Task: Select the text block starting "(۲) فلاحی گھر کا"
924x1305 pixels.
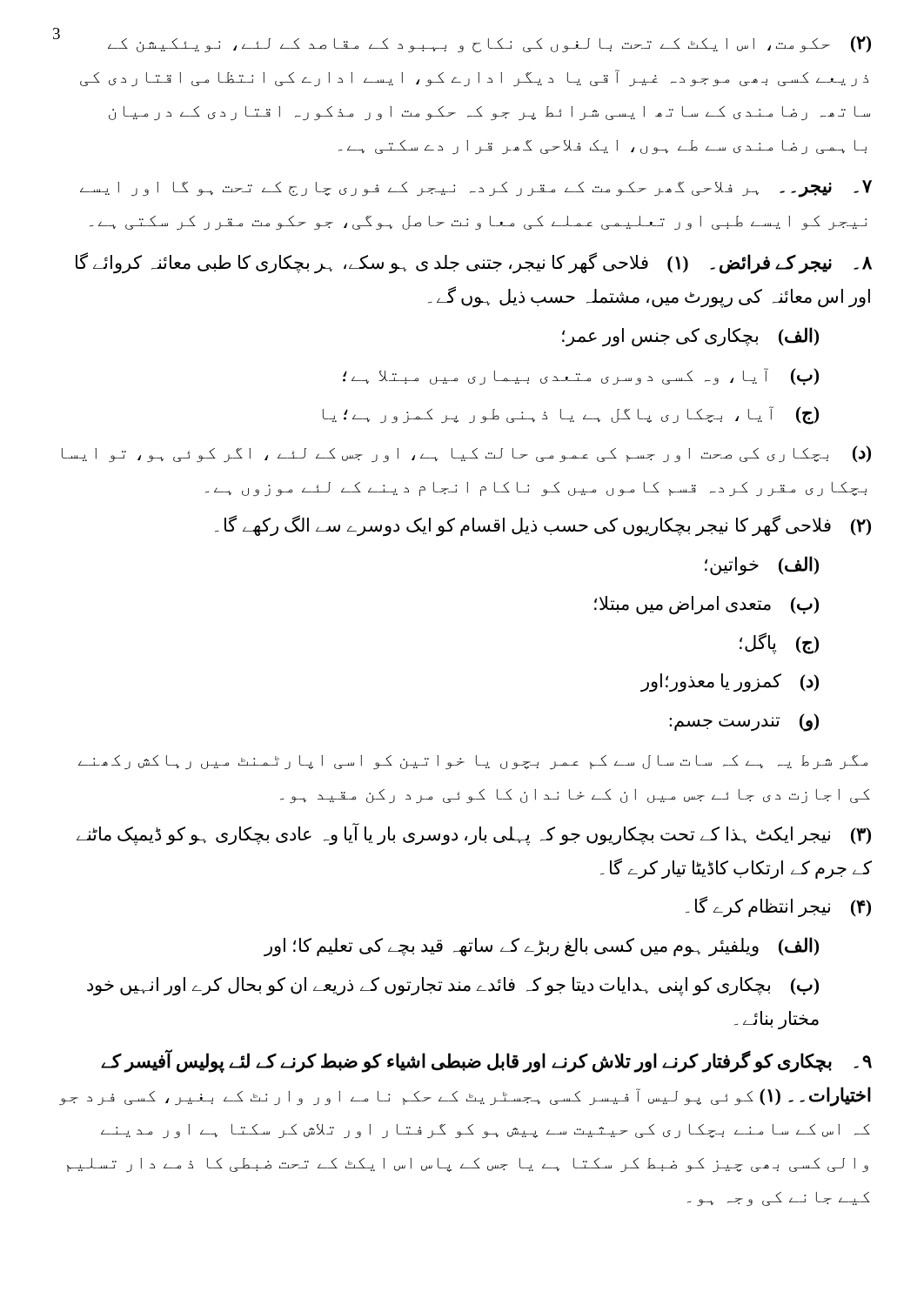Action: [542, 525]
